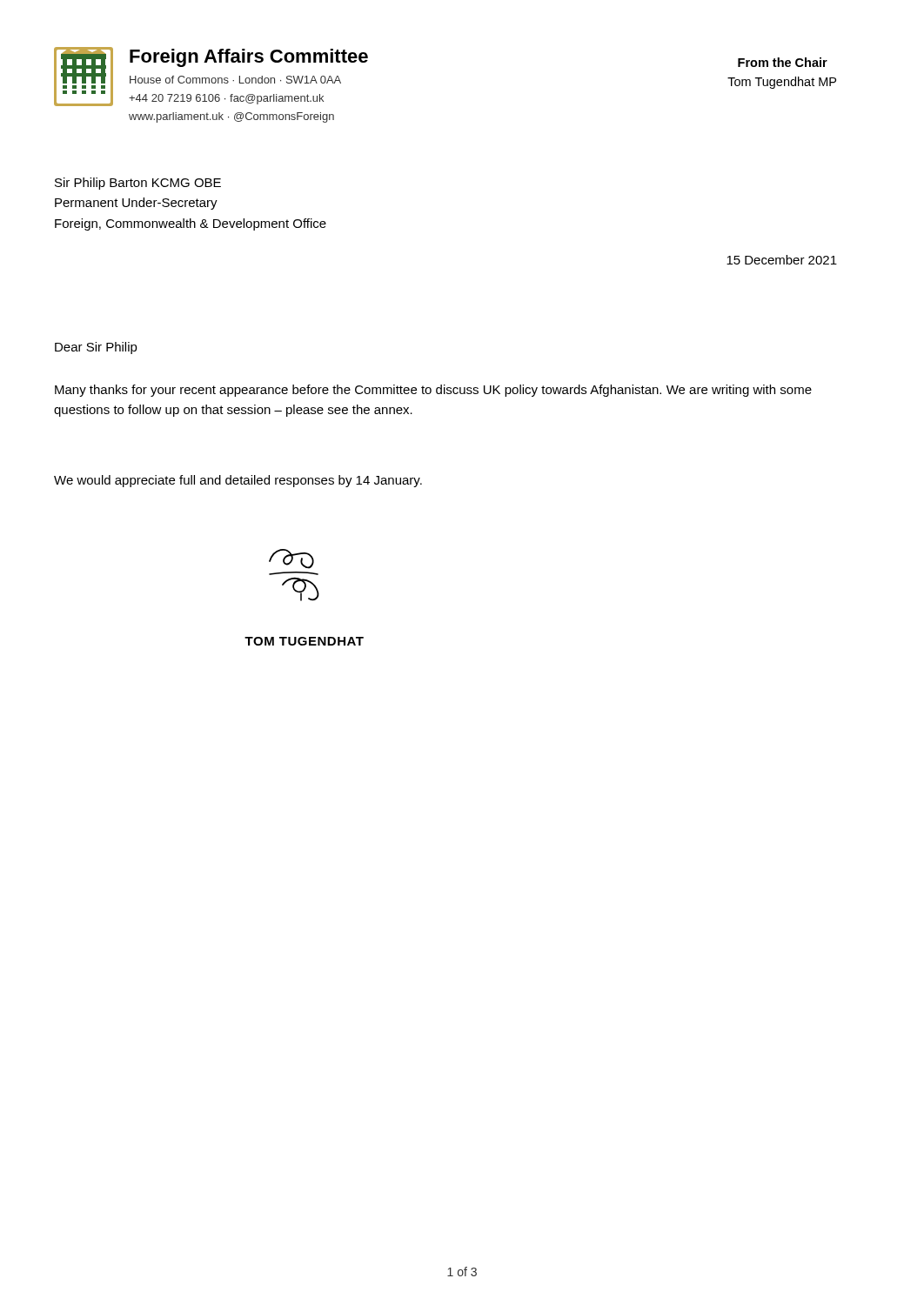Click on the text with the text "From the Chair Tom Tugendhat MP"

pyautogui.click(x=782, y=72)
